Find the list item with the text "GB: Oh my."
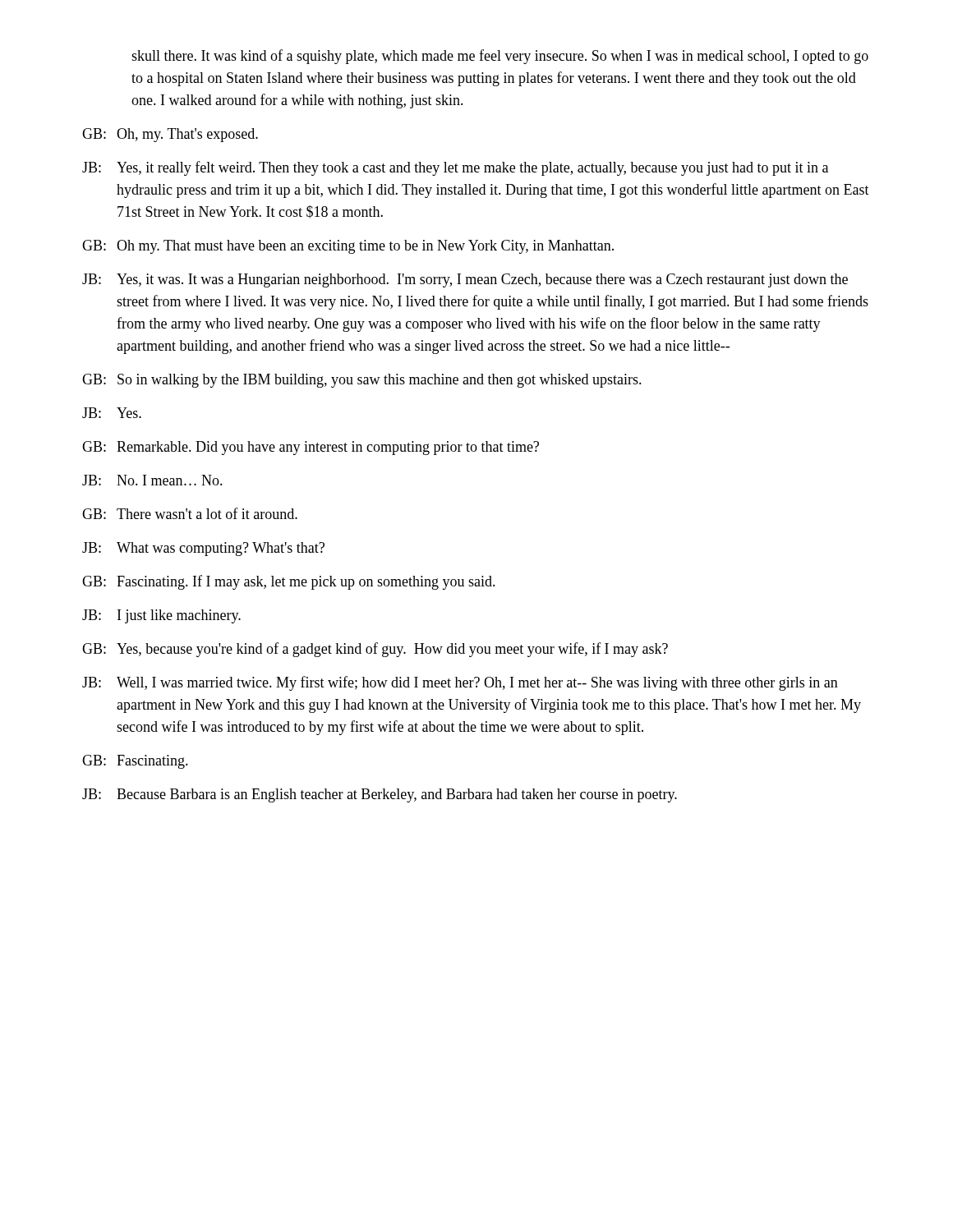The height and width of the screenshot is (1232, 953). click(x=476, y=246)
